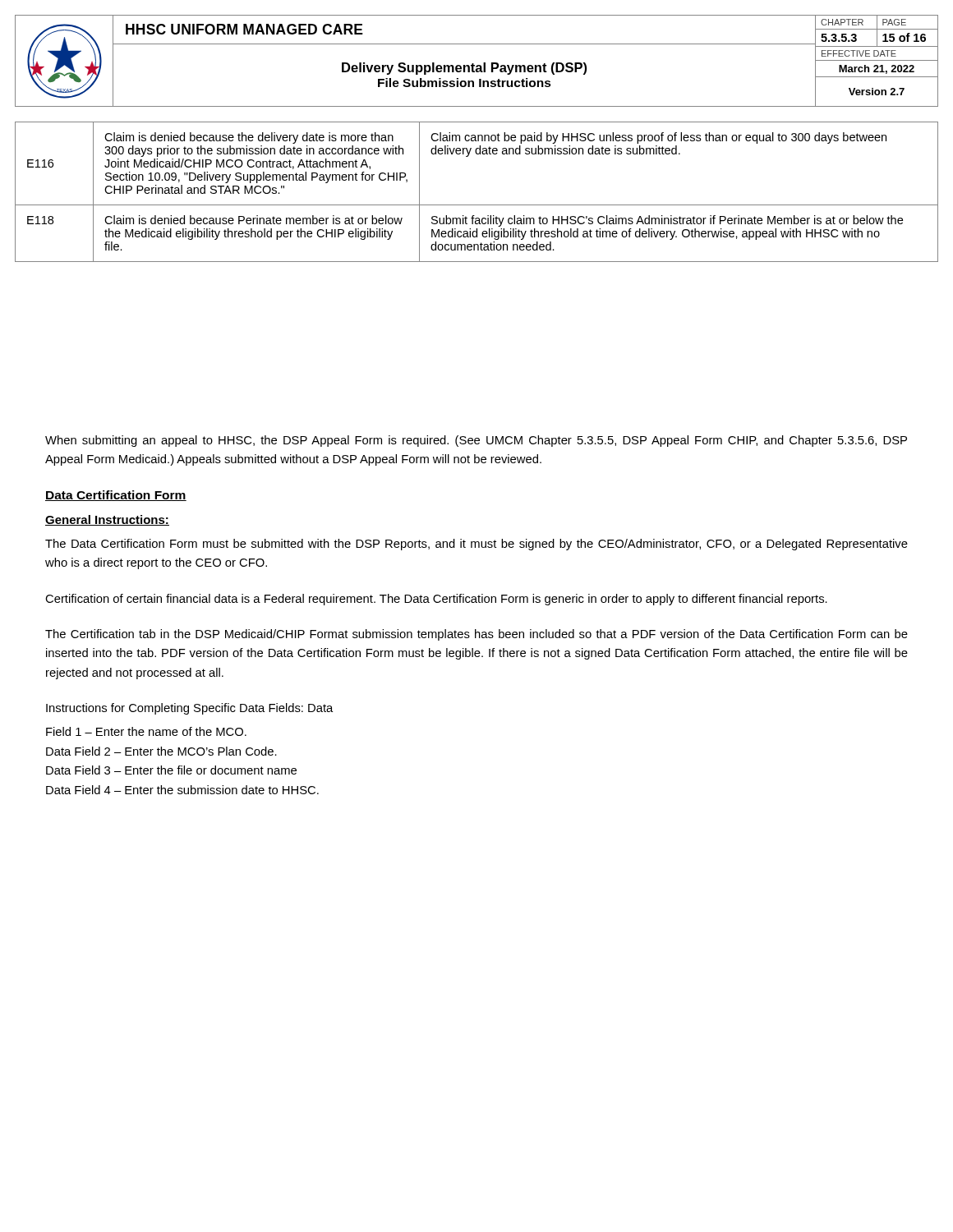Click a table
953x1232 pixels.
pyautogui.click(x=476, y=192)
